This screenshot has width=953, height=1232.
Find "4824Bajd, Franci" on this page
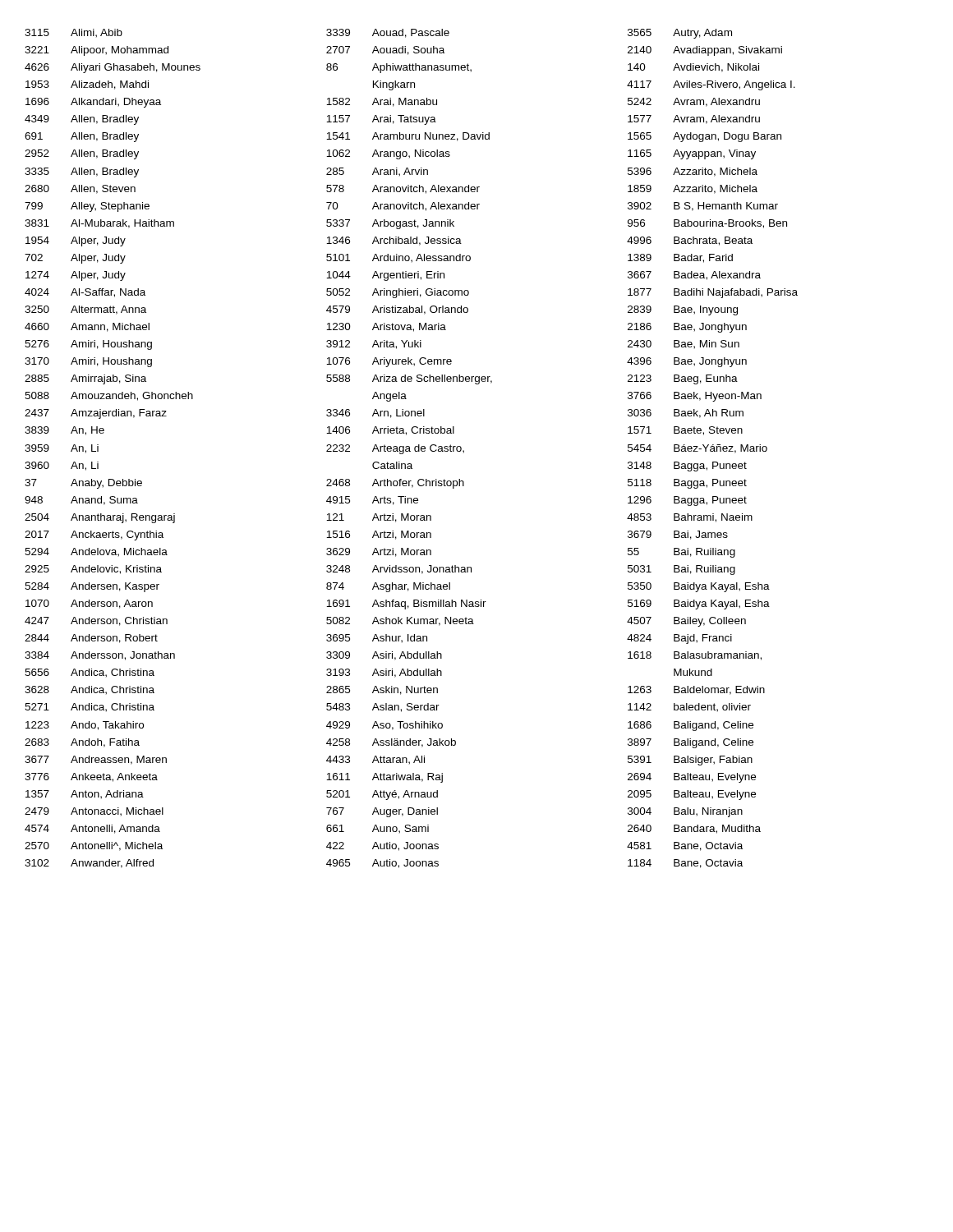coord(679,639)
